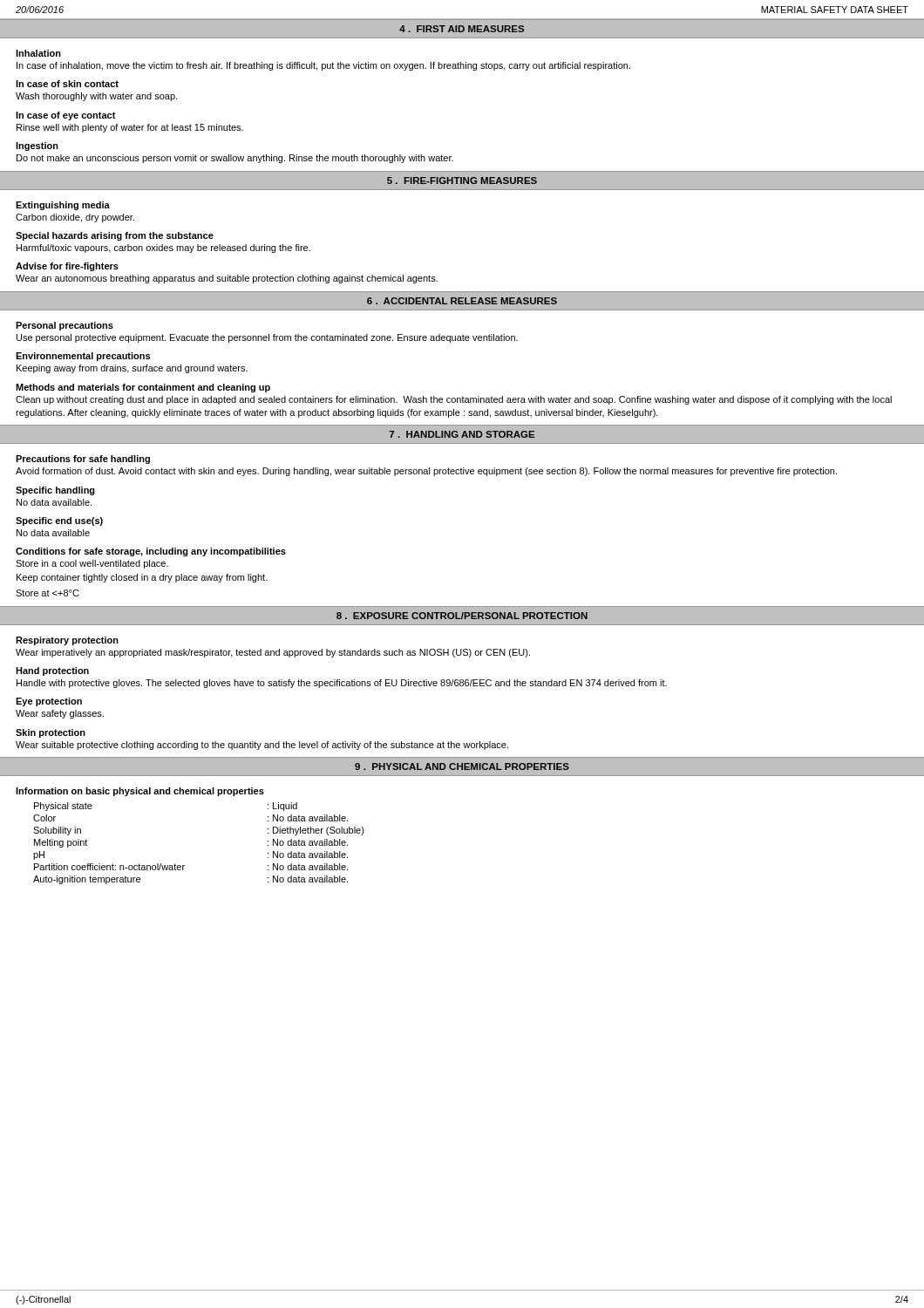Select the section header with the text "8 . EXPOSURE"

pyautogui.click(x=462, y=615)
